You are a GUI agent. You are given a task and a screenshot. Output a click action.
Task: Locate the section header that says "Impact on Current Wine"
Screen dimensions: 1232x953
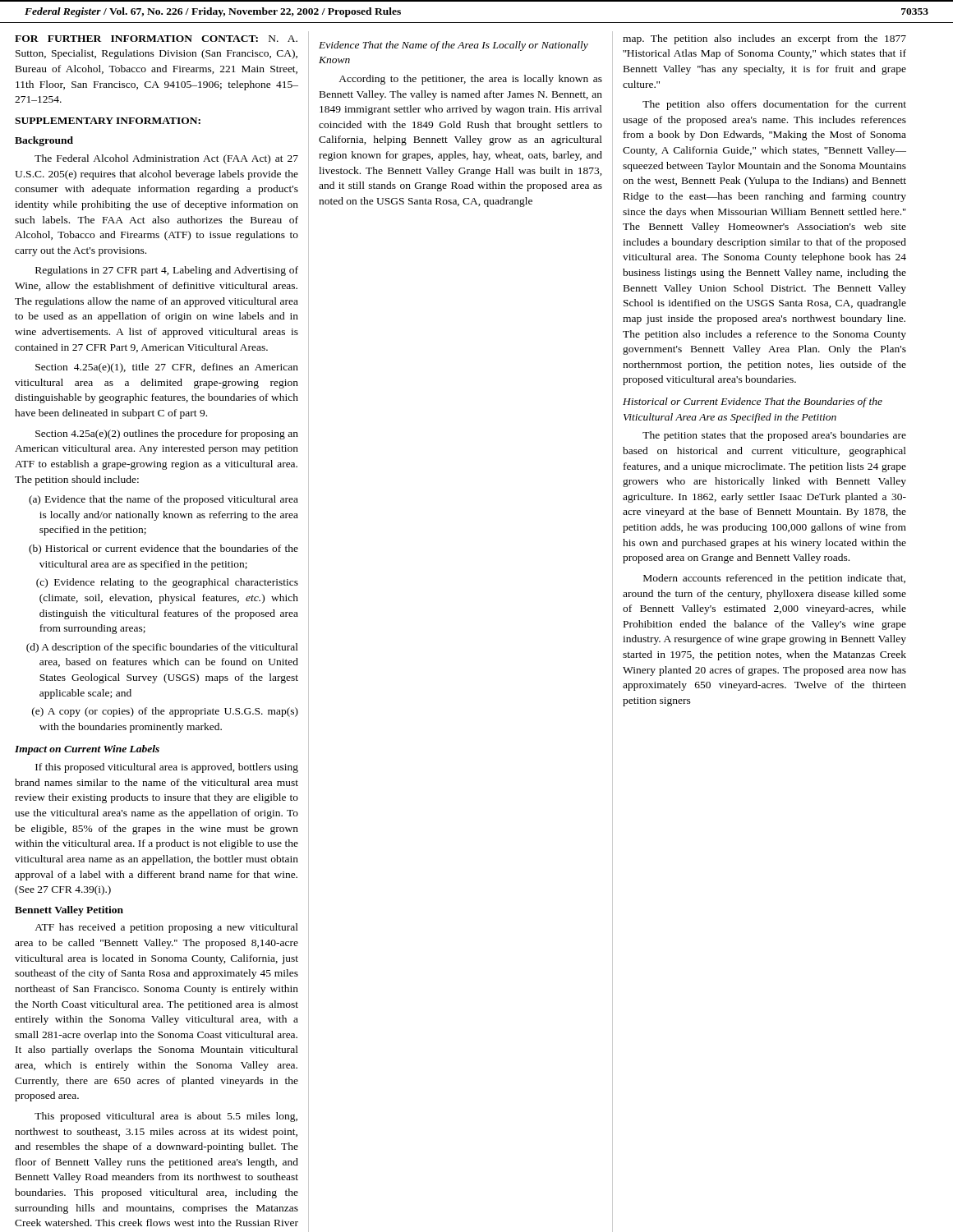tap(87, 748)
